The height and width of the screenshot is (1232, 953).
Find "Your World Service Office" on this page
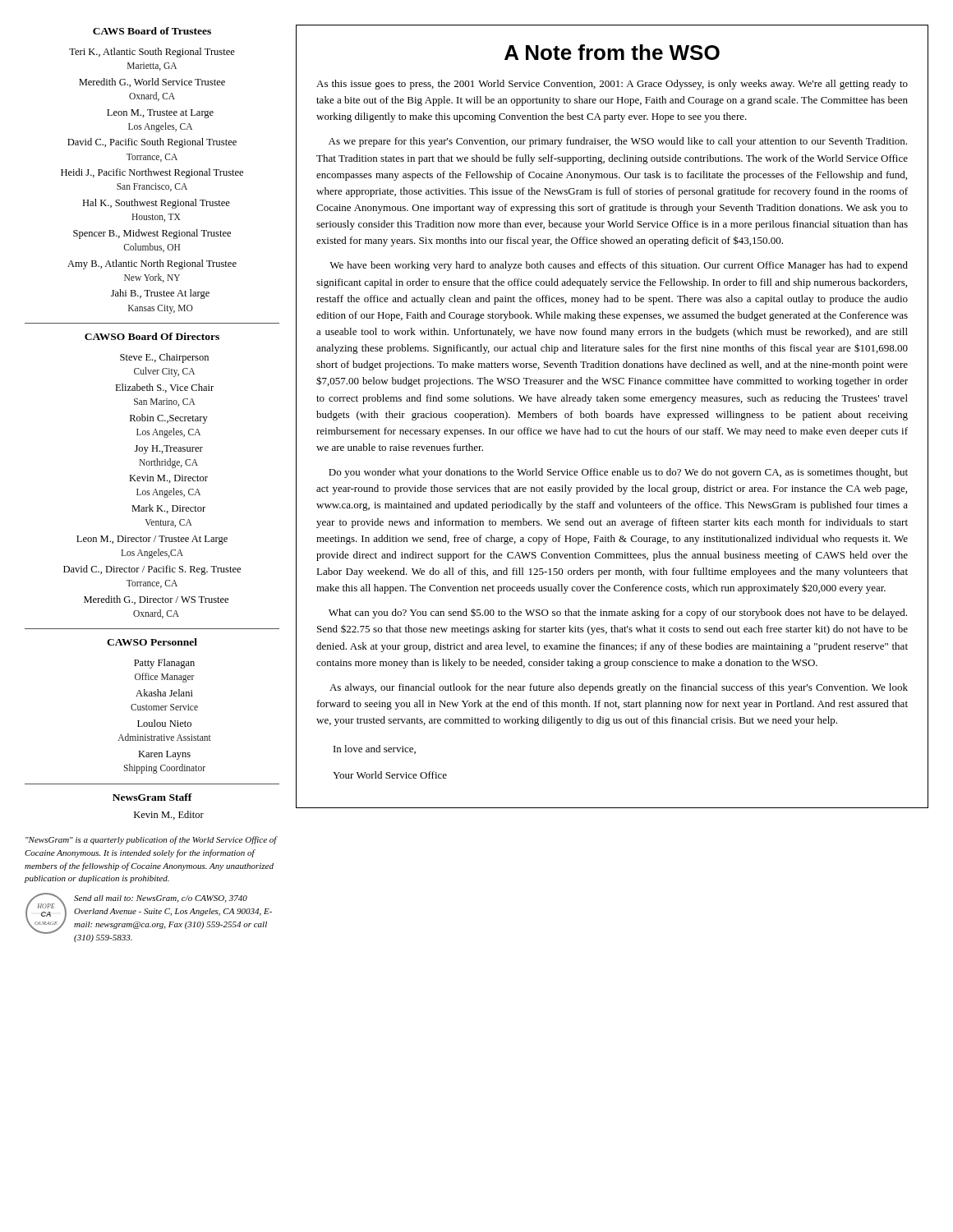[390, 775]
